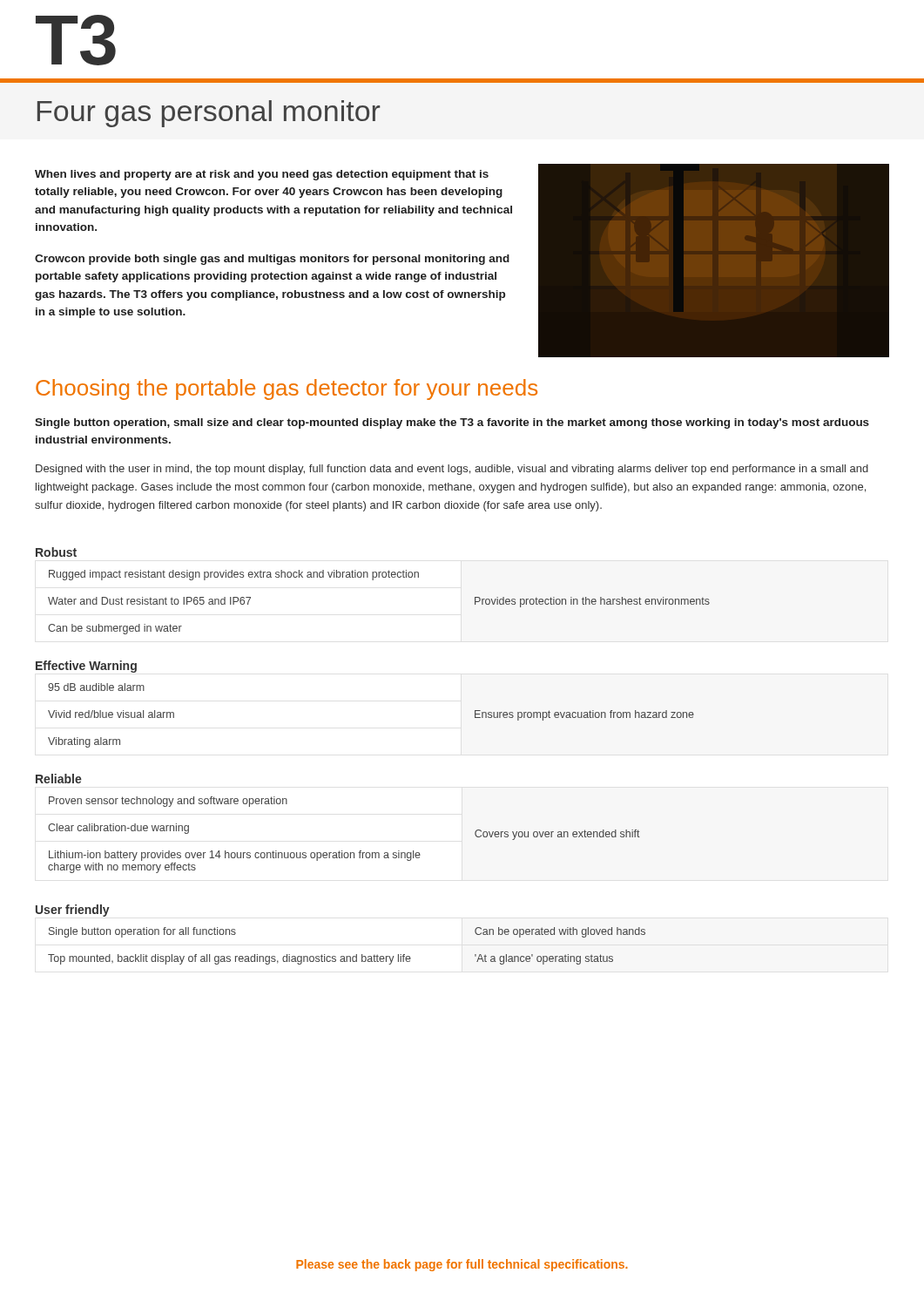Point to the text block starting "When lives and property are at risk"
The width and height of the screenshot is (924, 1307).
[x=277, y=243]
